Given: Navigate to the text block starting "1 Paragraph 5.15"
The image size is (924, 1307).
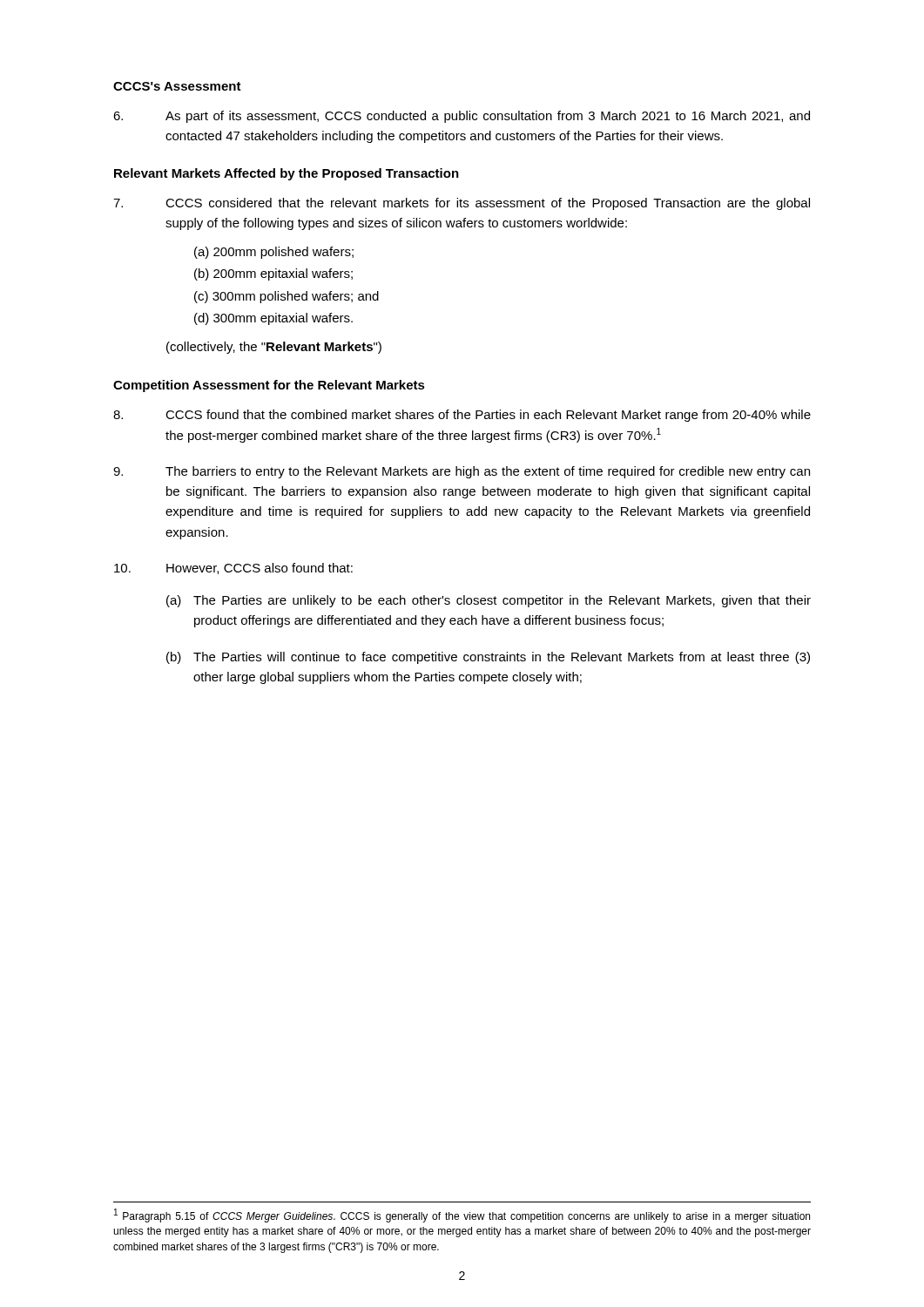Looking at the screenshot, I should click(x=462, y=1231).
